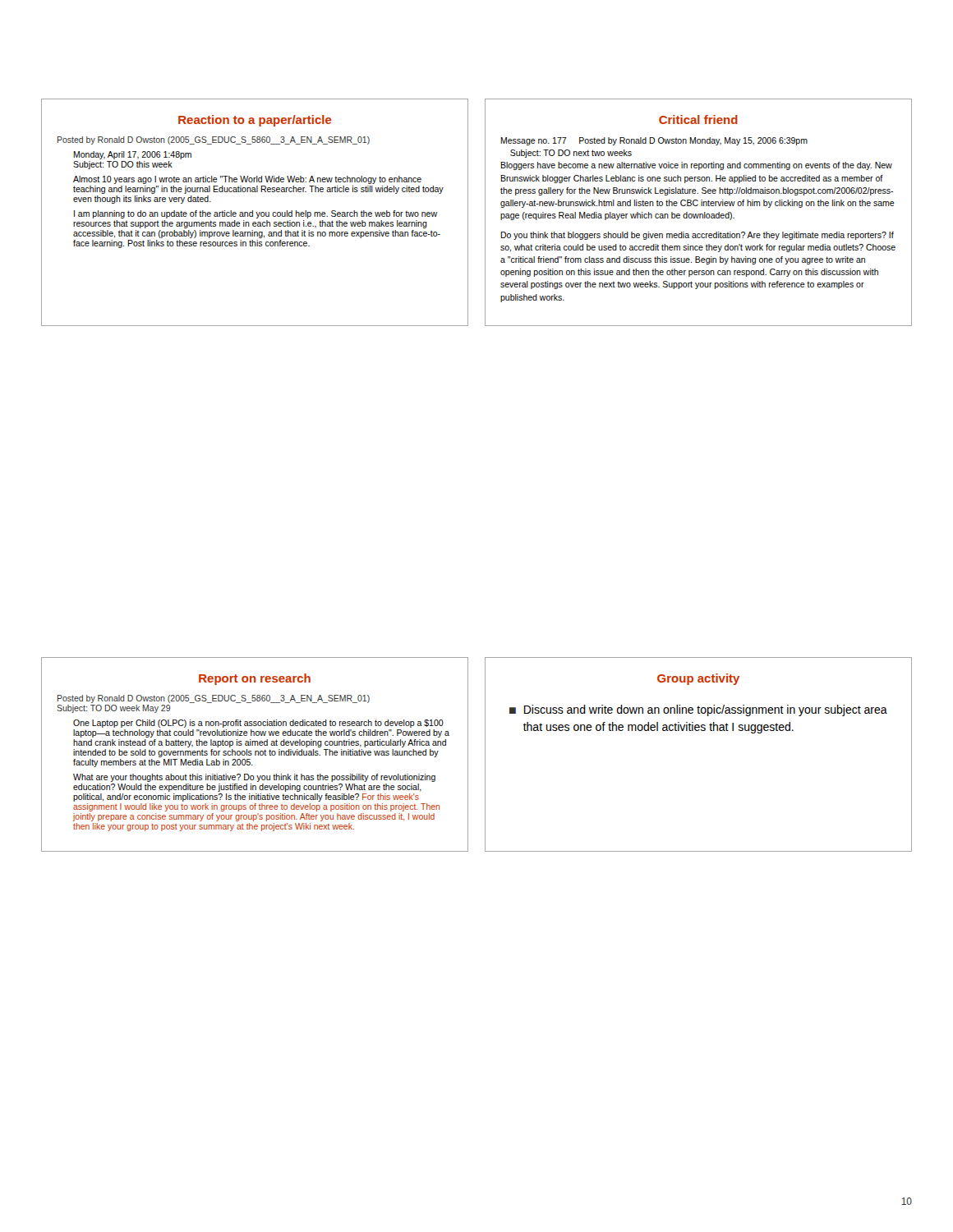Locate the block of text that opens with "Monday, April 17, 2006 1:48pm Subject: TO DO"
The width and height of the screenshot is (953, 1232).
tap(133, 159)
